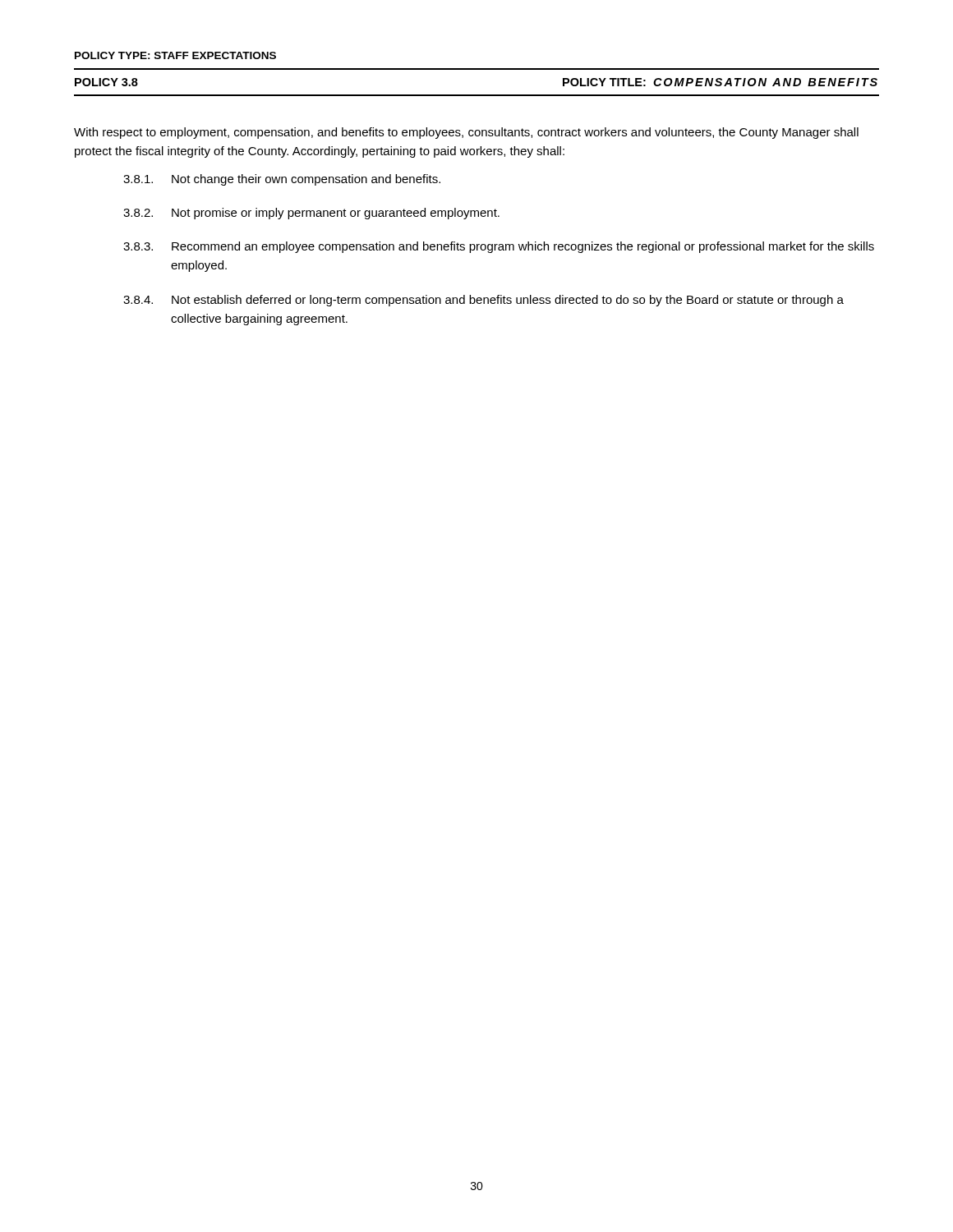Viewport: 953px width, 1232px height.
Task: Locate the passage starting "3.8.4. Not establish deferred or long-term compensation"
Action: tap(501, 309)
